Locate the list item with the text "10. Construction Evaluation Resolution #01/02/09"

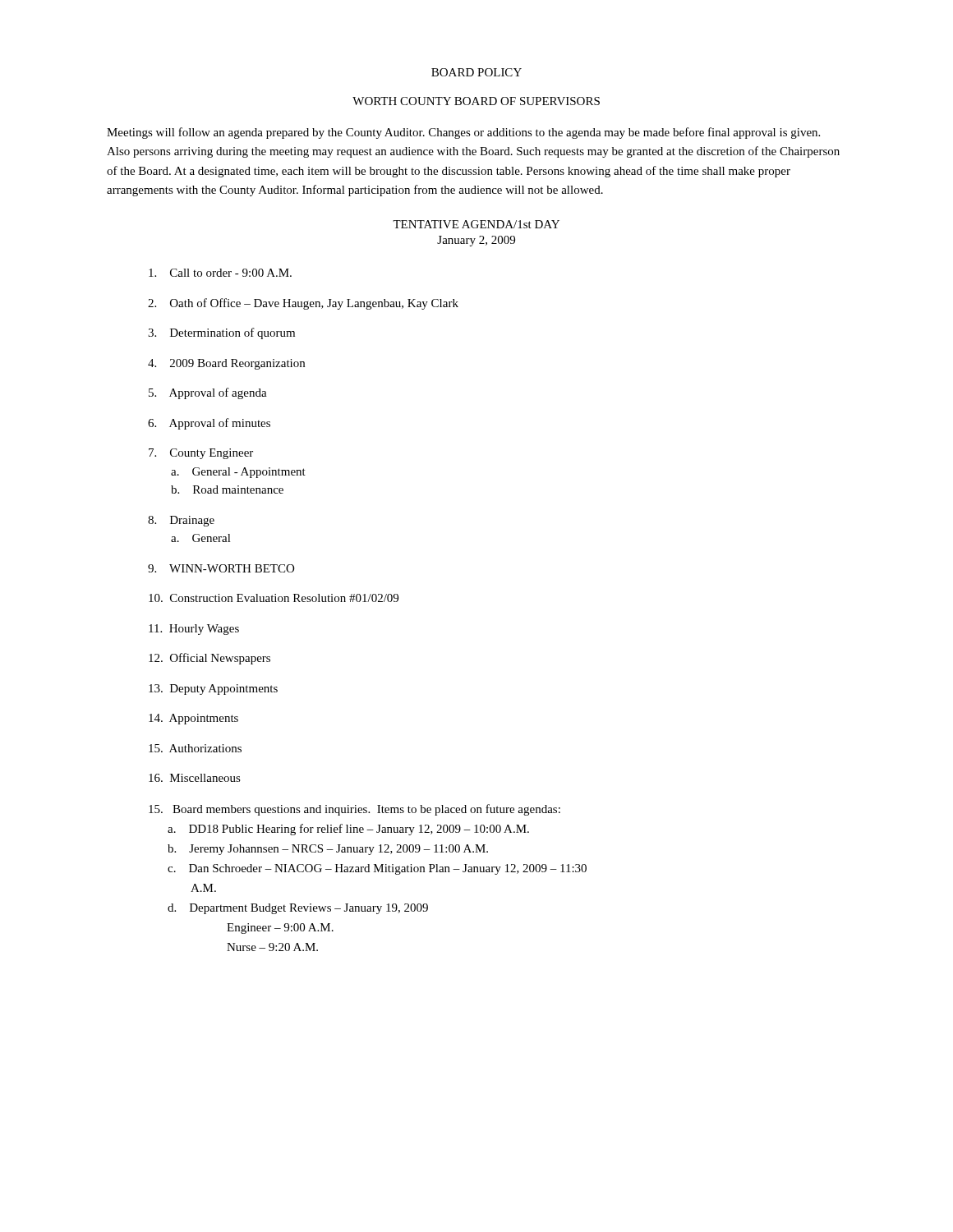[x=274, y=598]
